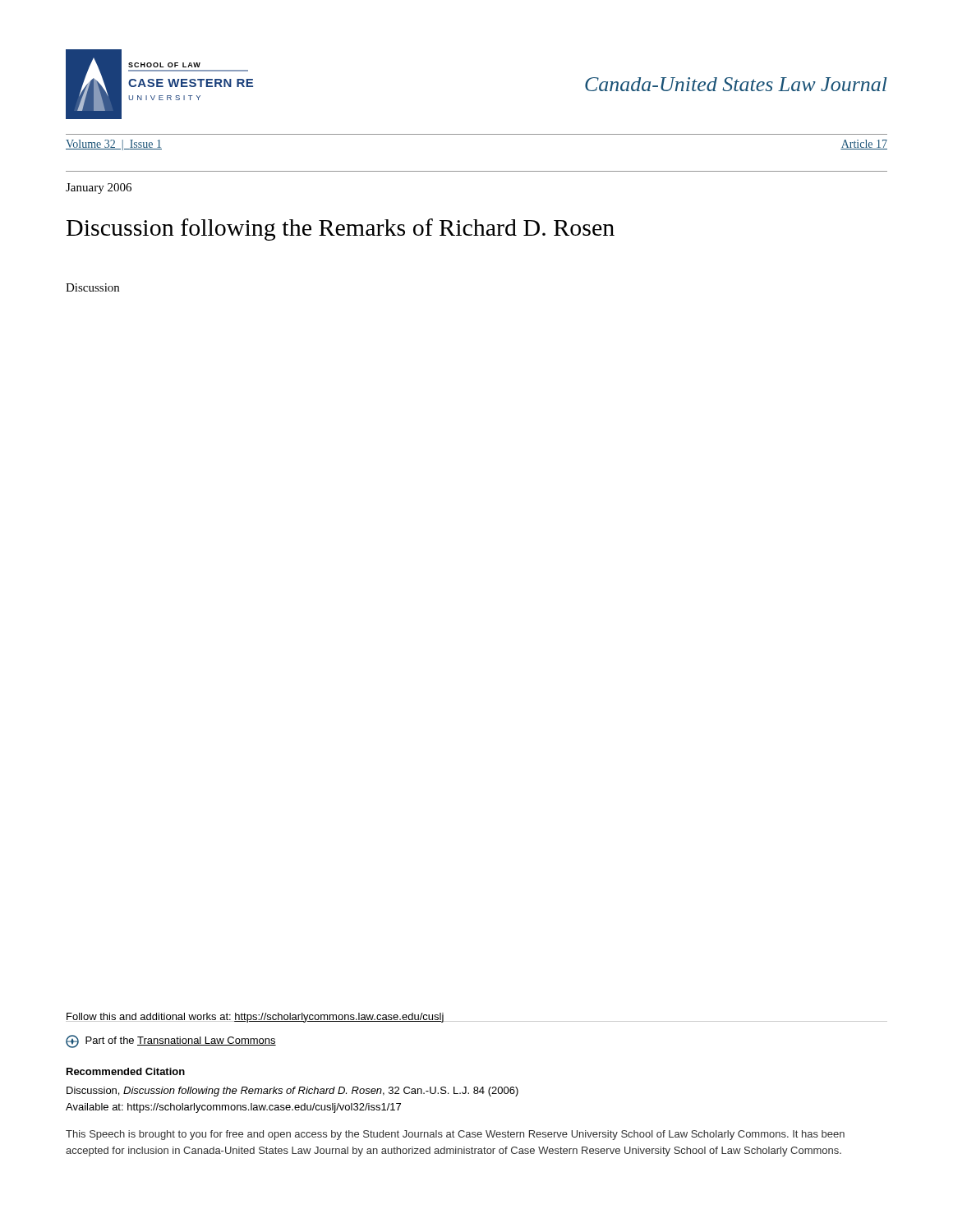Locate the logo
This screenshot has height=1232, width=953.
[160, 84]
